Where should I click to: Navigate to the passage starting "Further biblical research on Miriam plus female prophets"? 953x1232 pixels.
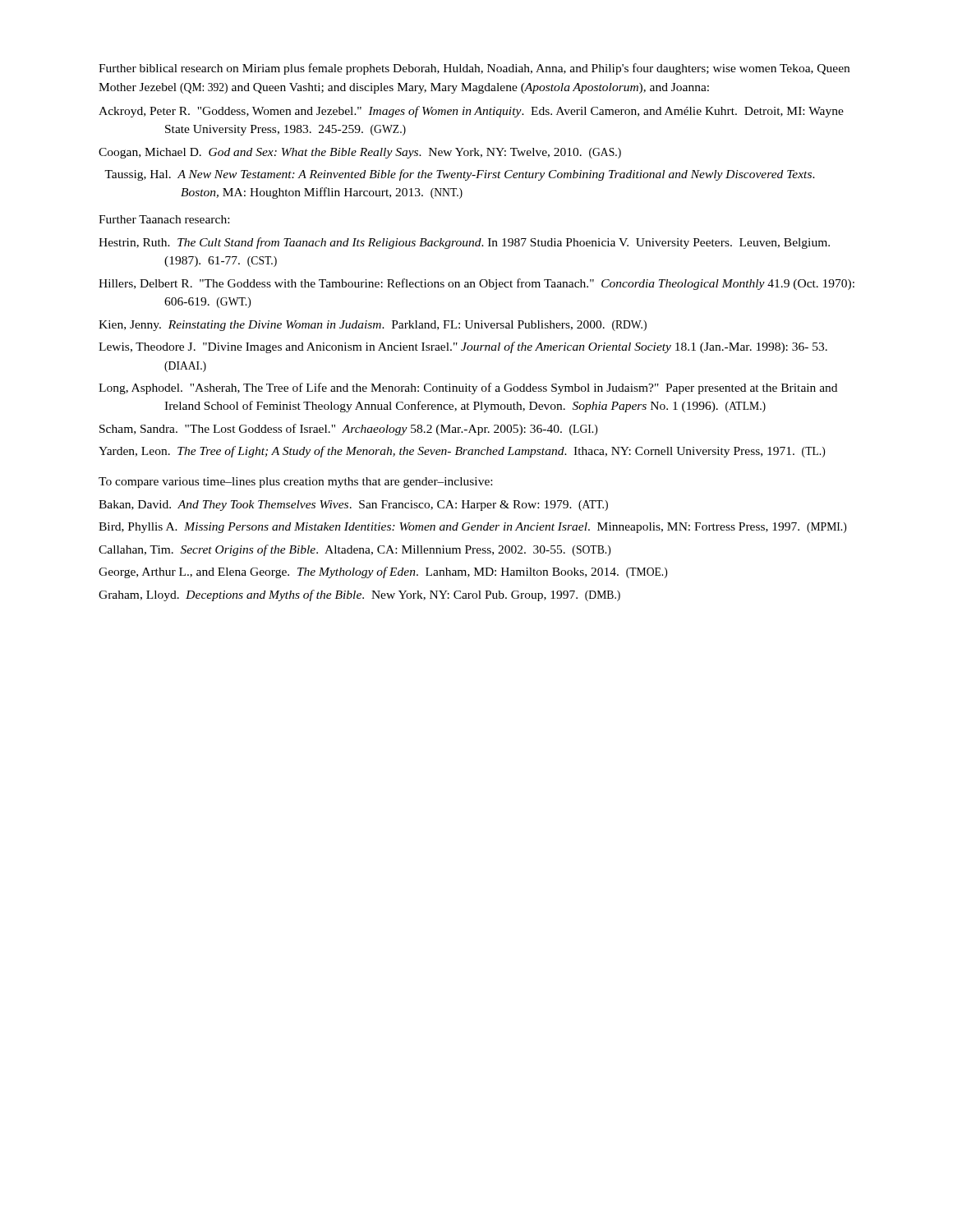click(x=474, y=77)
